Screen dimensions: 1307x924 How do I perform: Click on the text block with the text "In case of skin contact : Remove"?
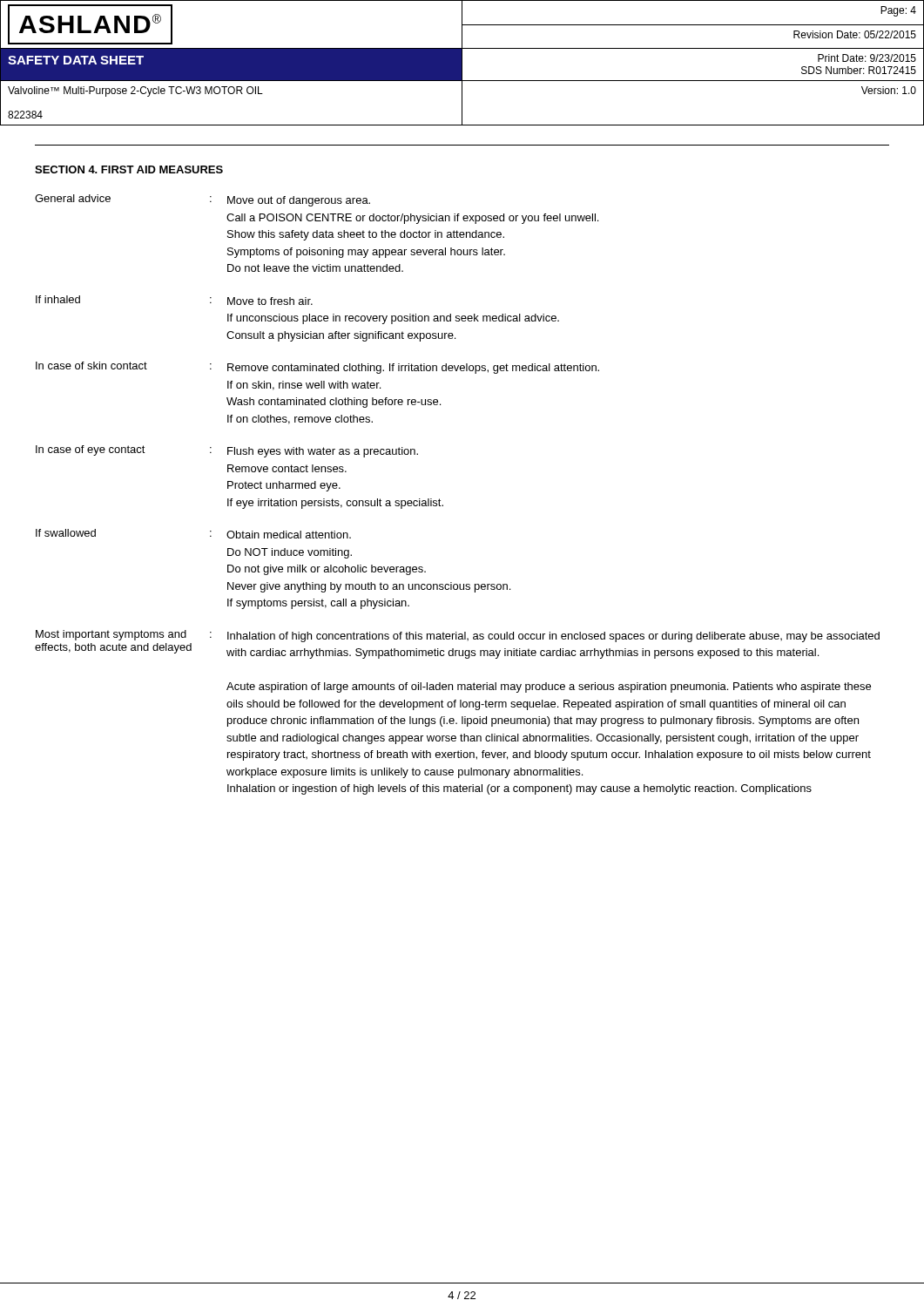(x=317, y=368)
